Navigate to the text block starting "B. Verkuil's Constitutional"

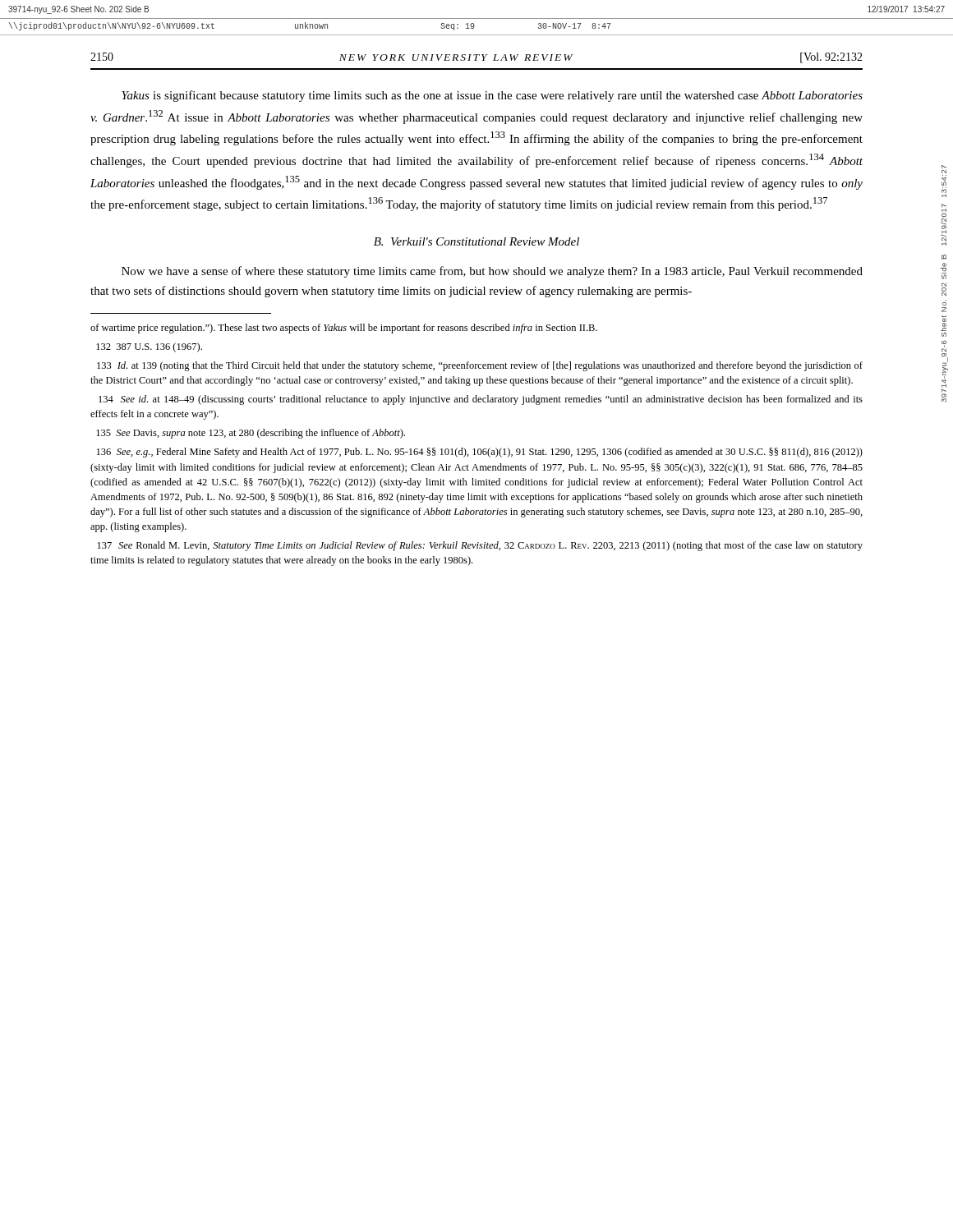[x=476, y=242]
